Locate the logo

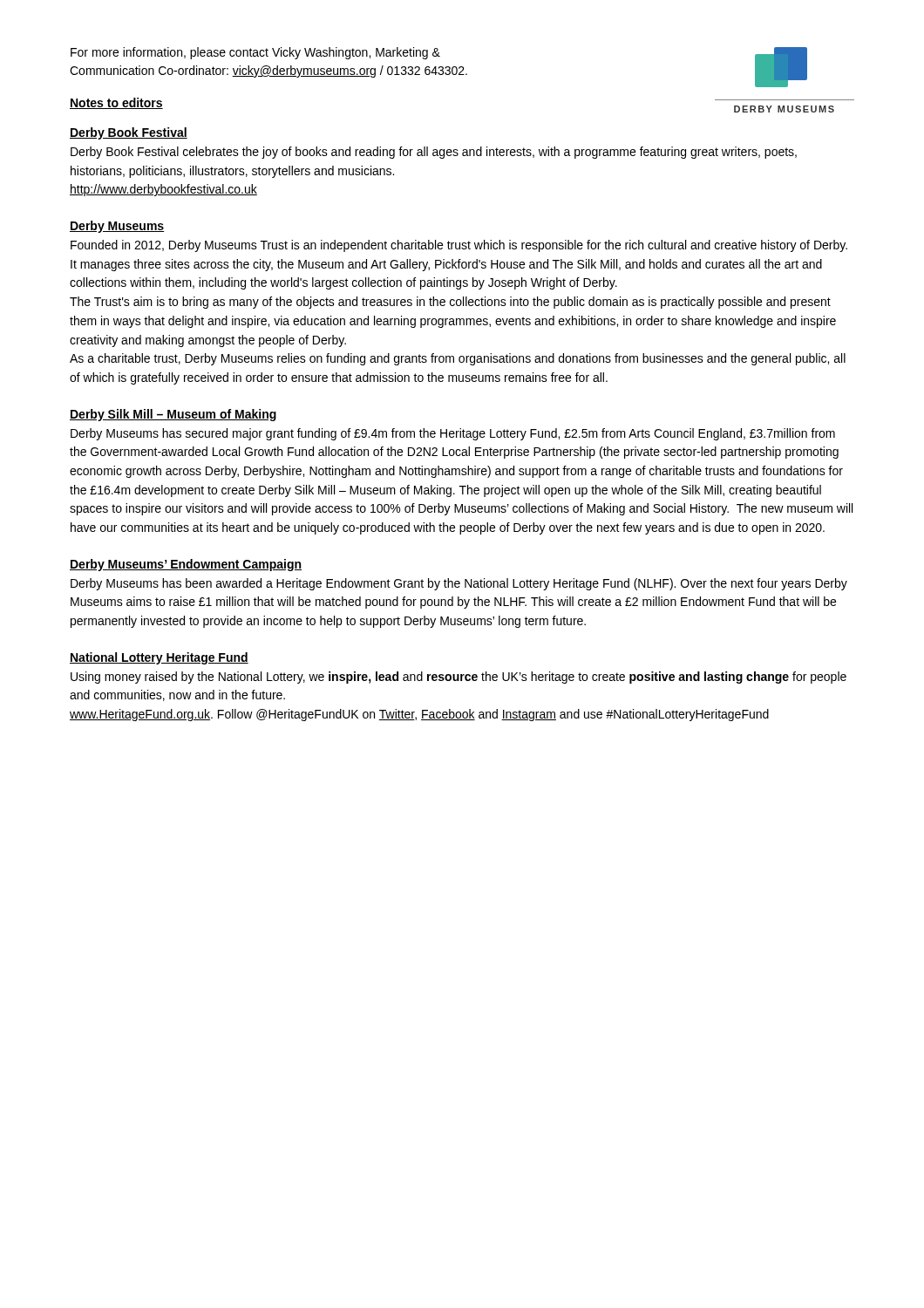pyautogui.click(x=785, y=79)
